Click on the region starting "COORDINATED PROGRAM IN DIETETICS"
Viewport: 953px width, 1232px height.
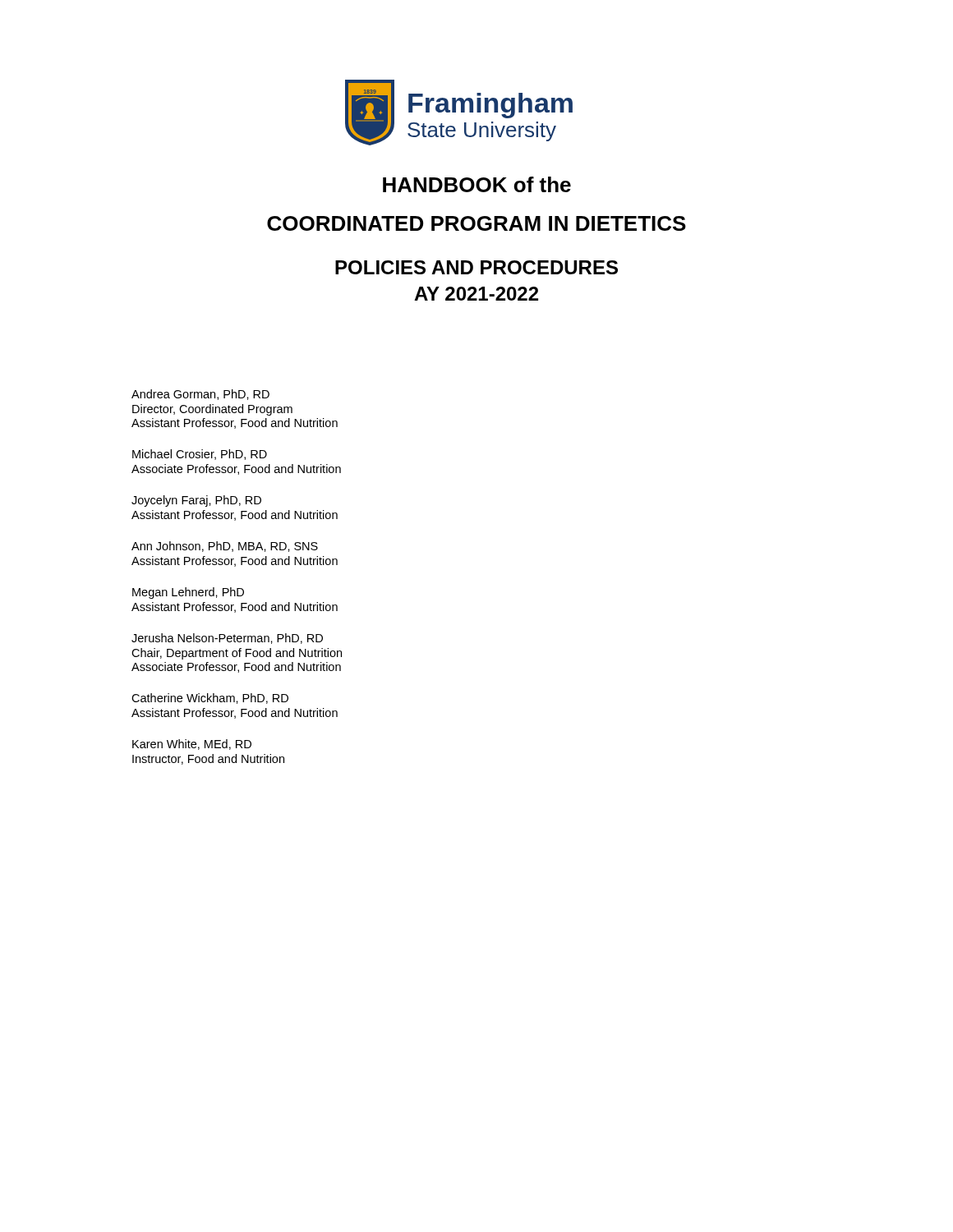tap(476, 224)
